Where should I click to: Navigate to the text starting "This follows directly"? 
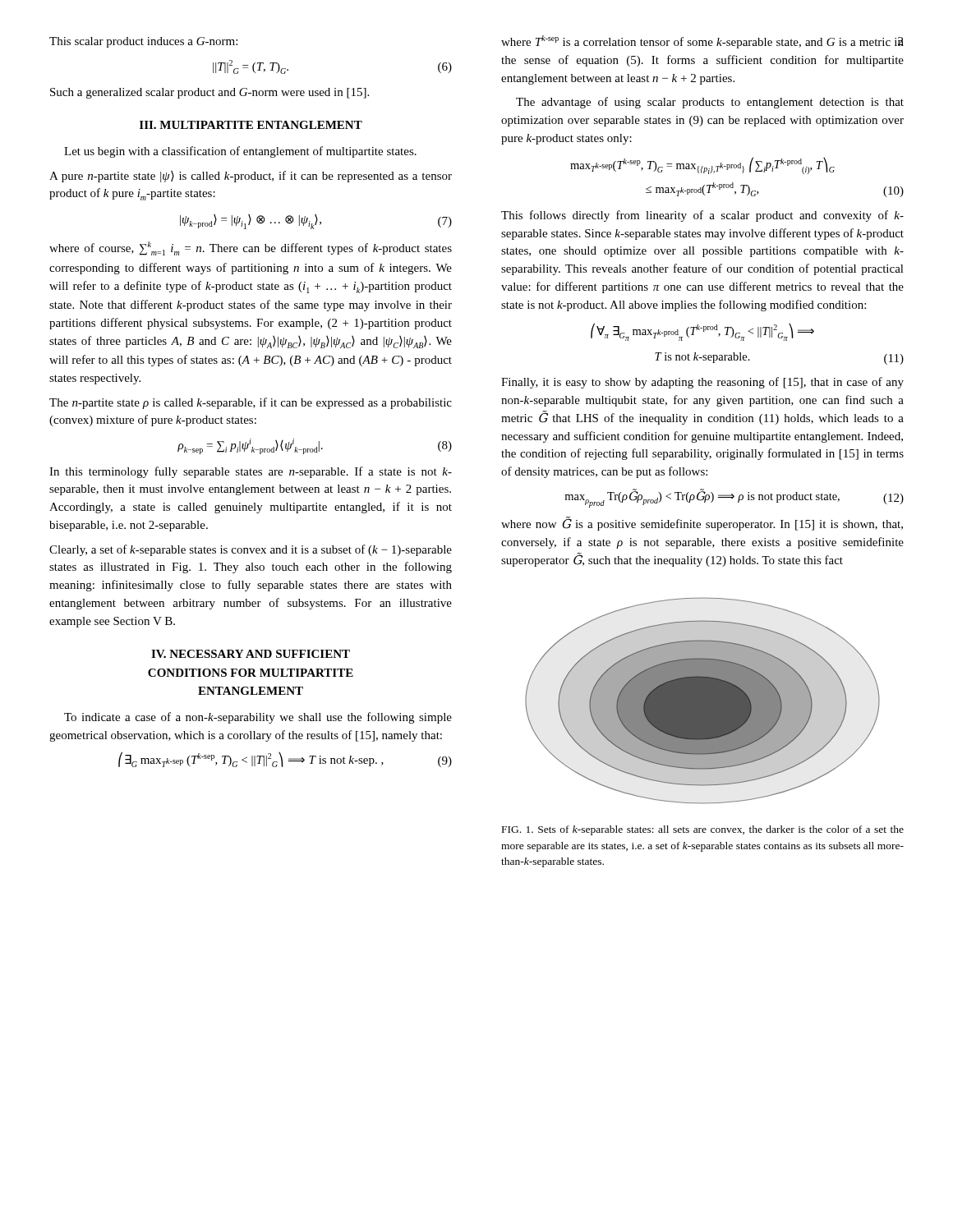point(702,261)
